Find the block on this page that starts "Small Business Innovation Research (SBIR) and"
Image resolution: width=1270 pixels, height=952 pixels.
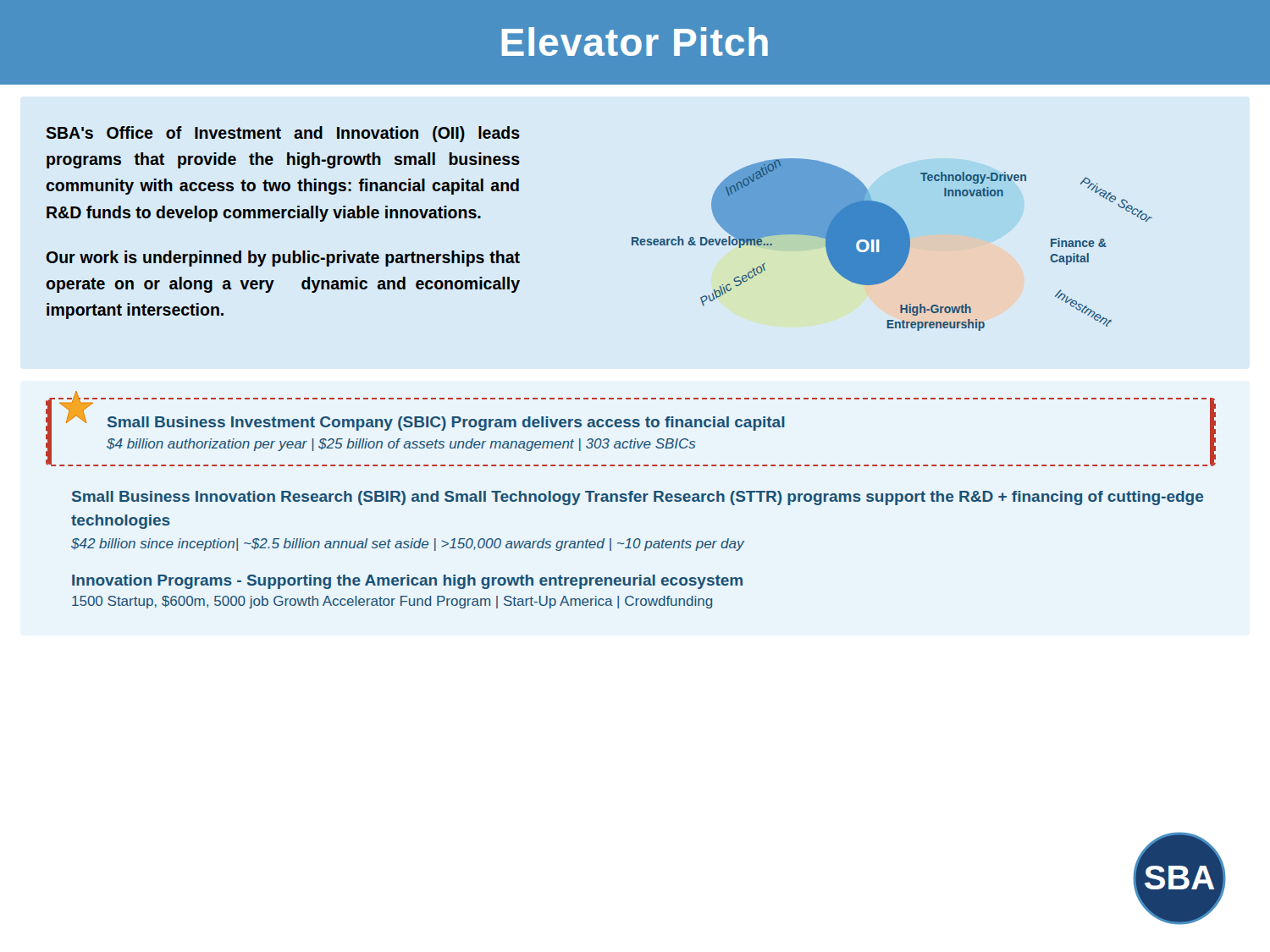tap(638, 498)
